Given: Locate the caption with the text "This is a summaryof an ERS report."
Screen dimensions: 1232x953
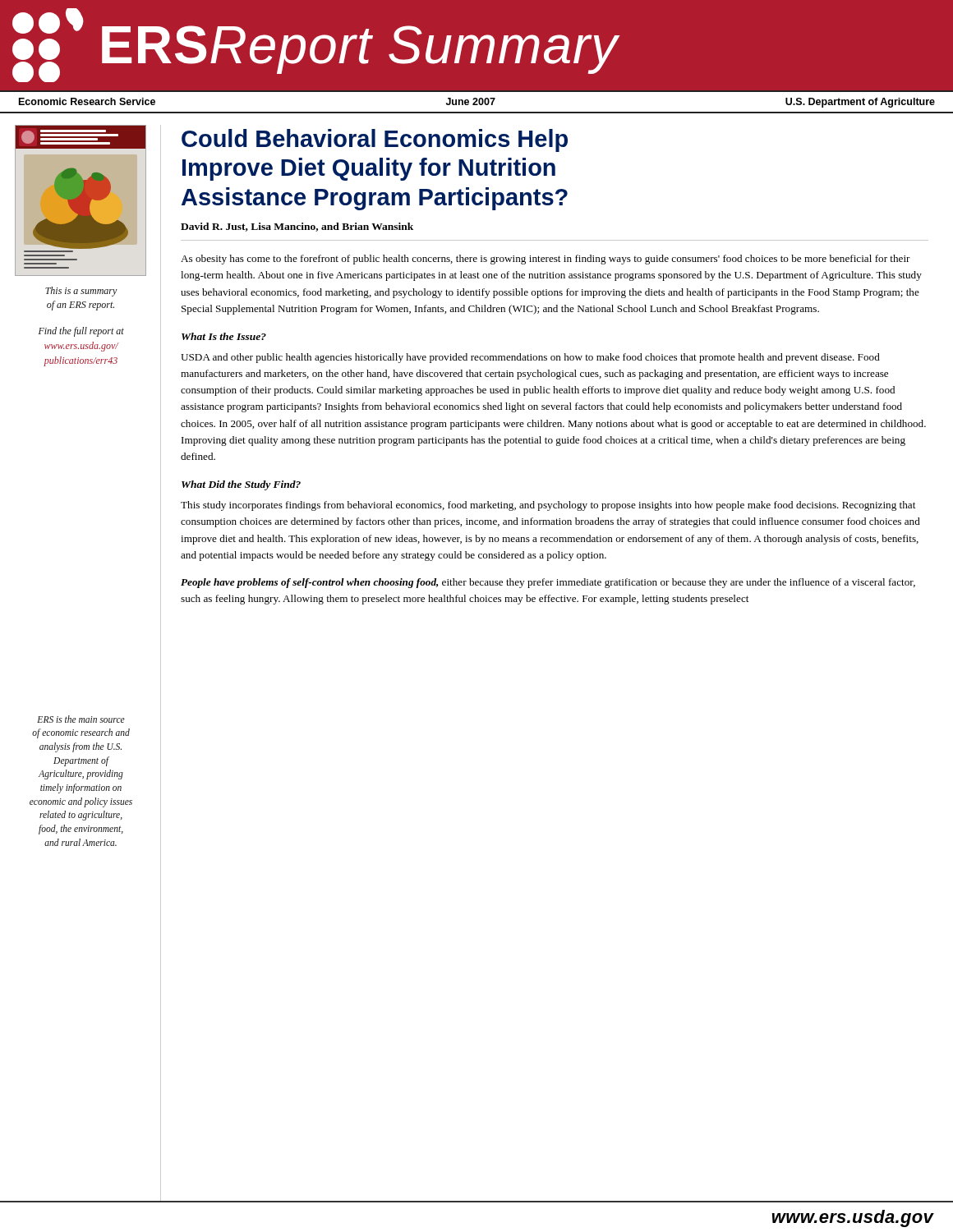Looking at the screenshot, I should [x=81, y=298].
